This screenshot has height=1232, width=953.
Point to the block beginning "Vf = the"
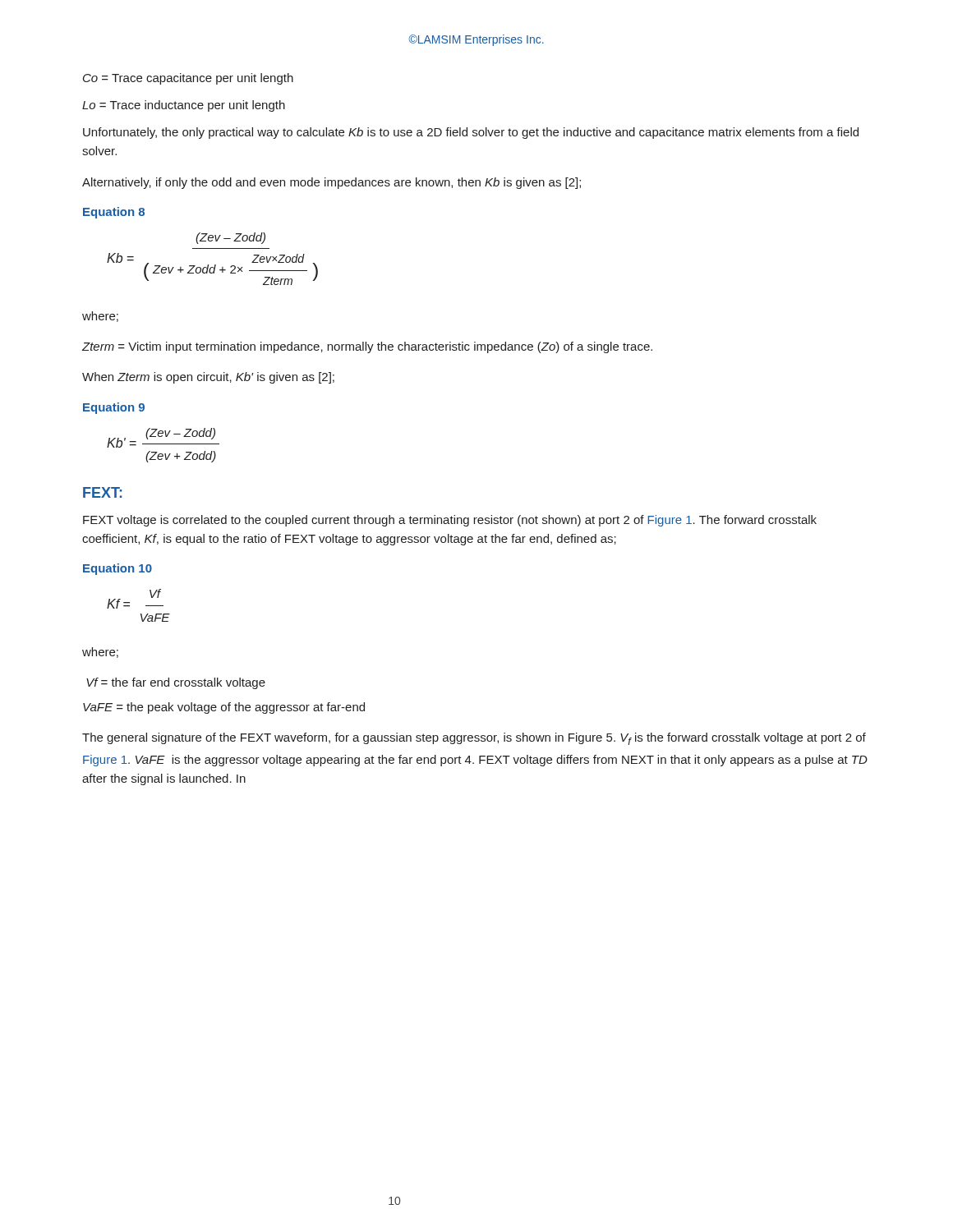click(174, 682)
